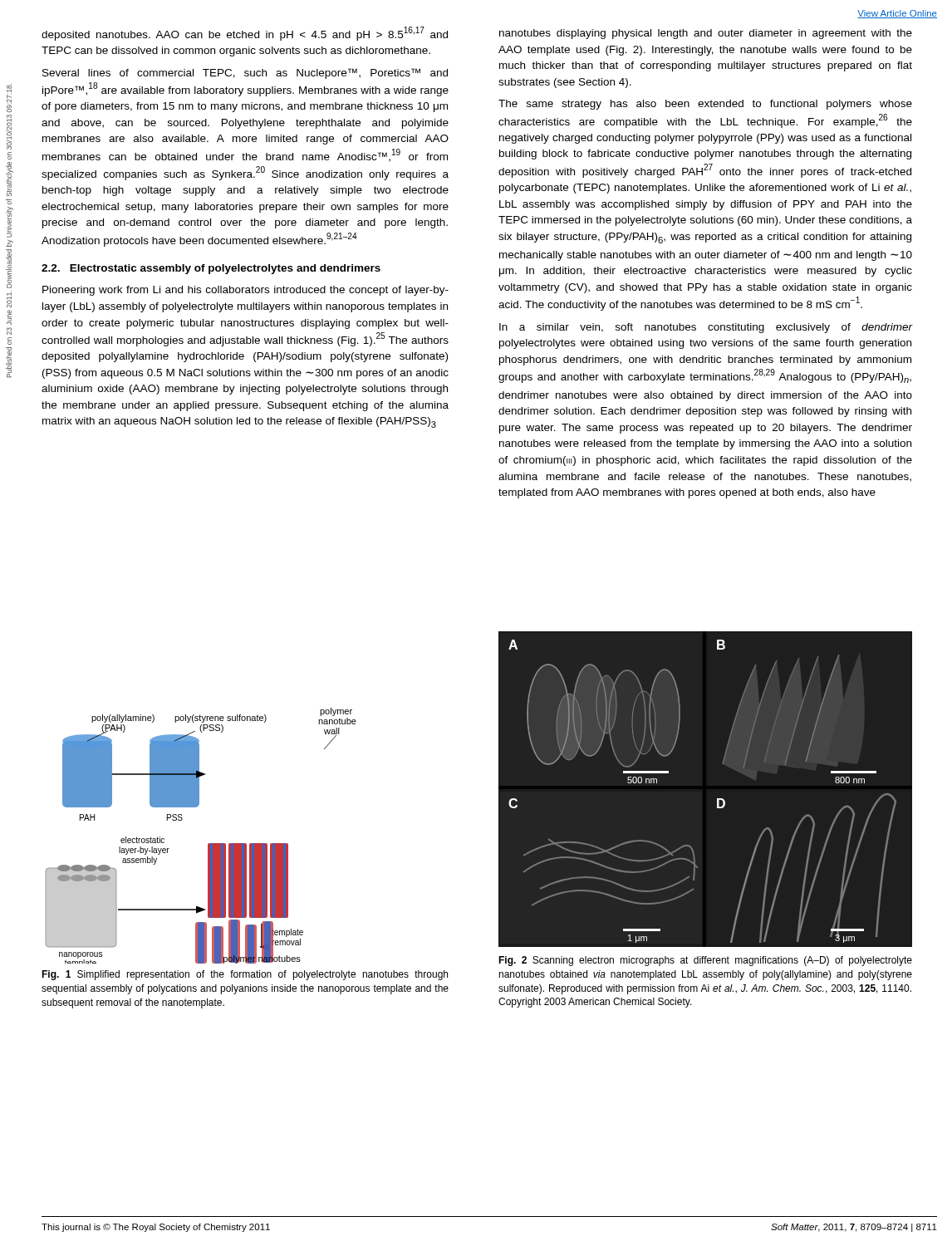Point to the block beginning "The same strategy has also been extended to"
The width and height of the screenshot is (952, 1246).
tap(705, 204)
